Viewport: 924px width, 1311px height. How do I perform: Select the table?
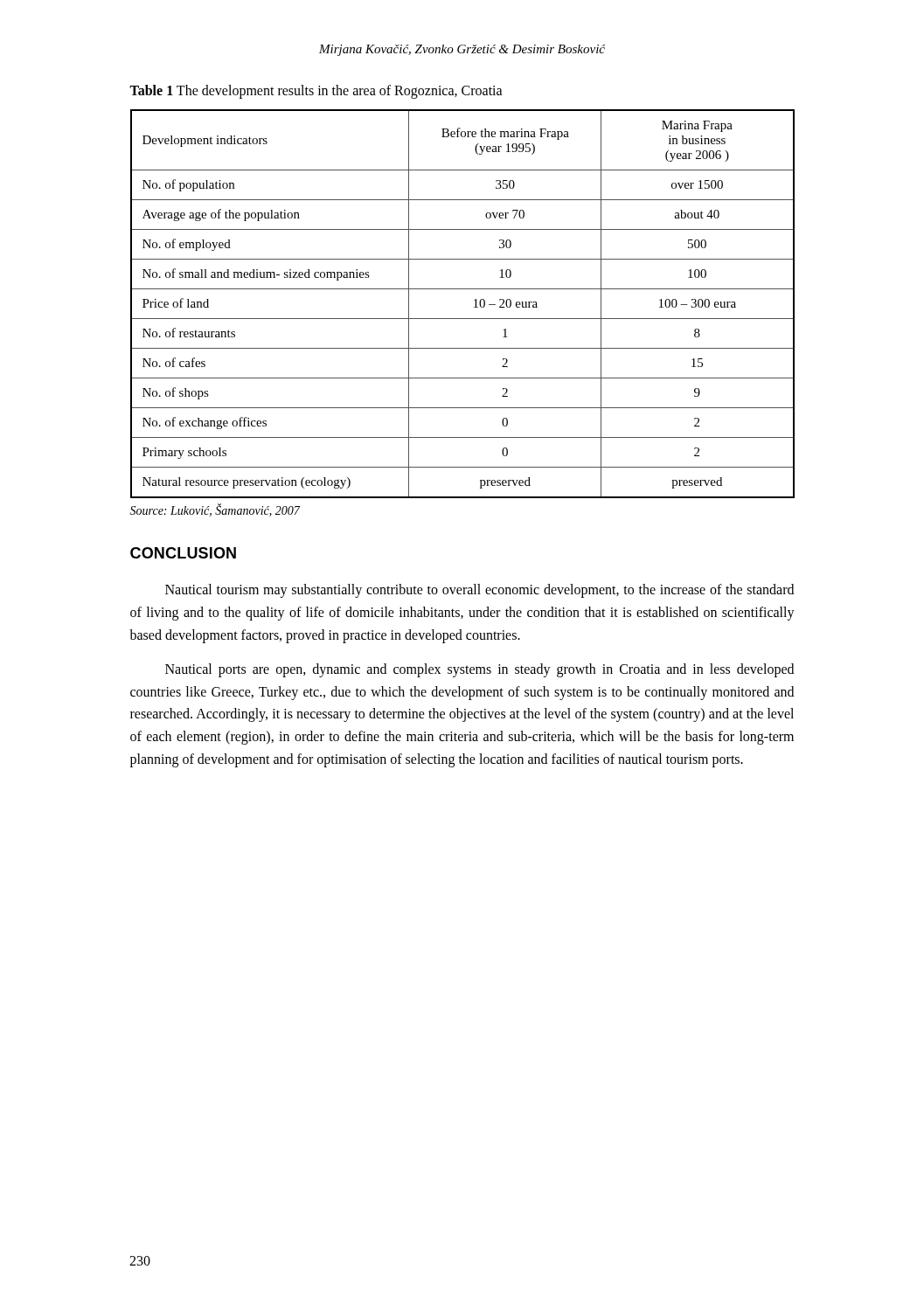[x=462, y=304]
